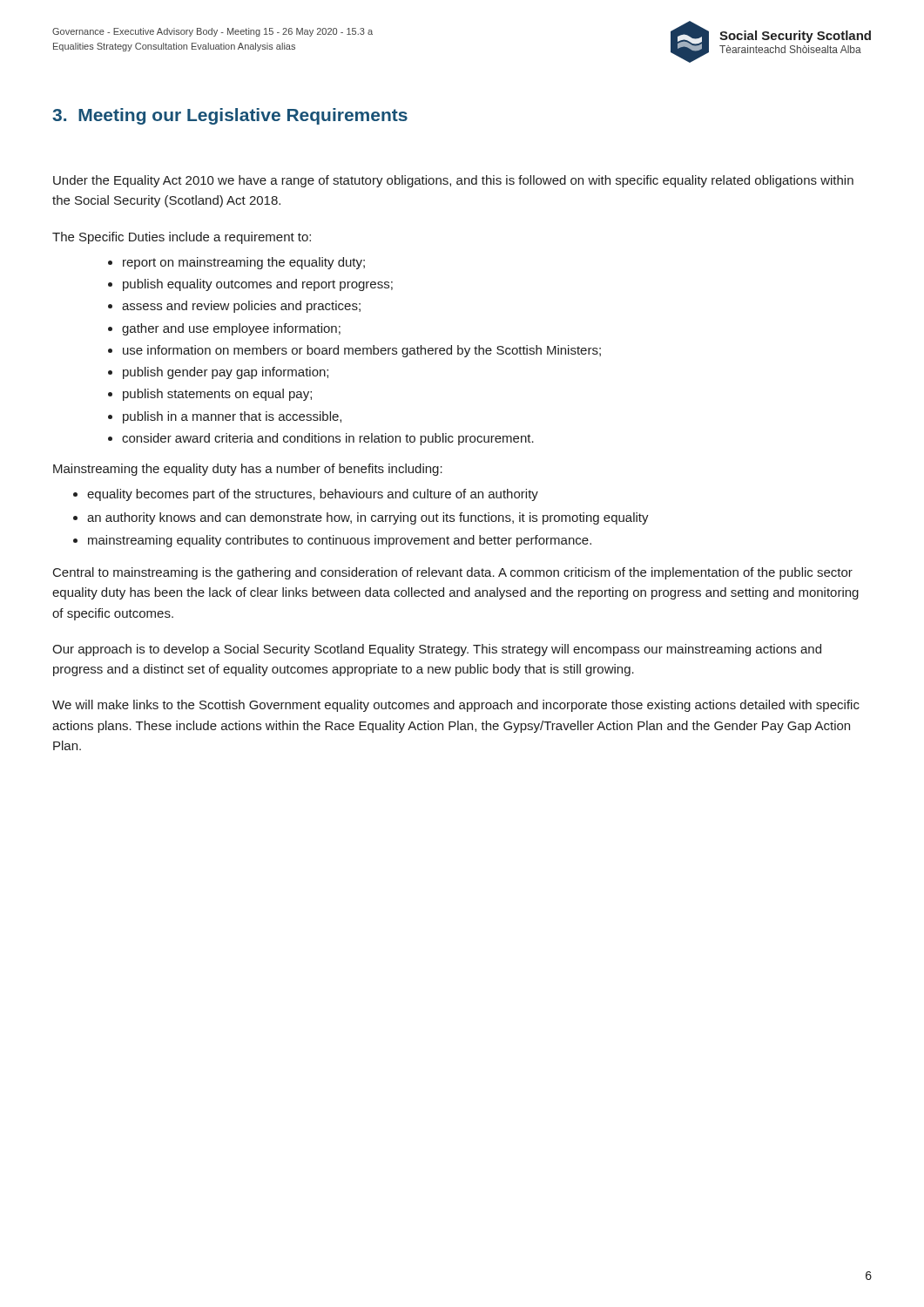Point to the element starting "Our approach is to develop a Social Security"

pos(437,659)
